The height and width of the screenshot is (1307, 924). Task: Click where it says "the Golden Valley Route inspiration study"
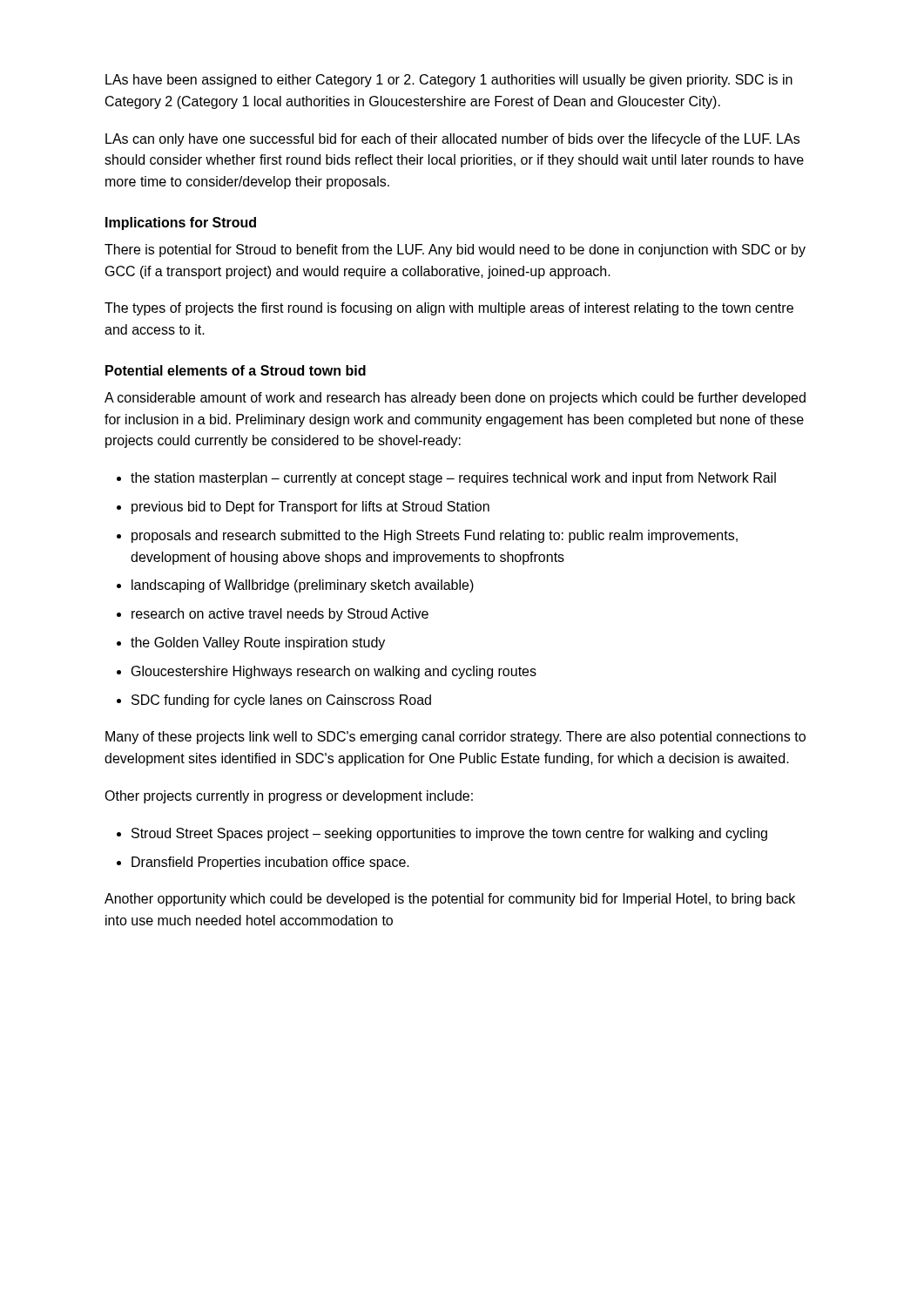pos(258,643)
